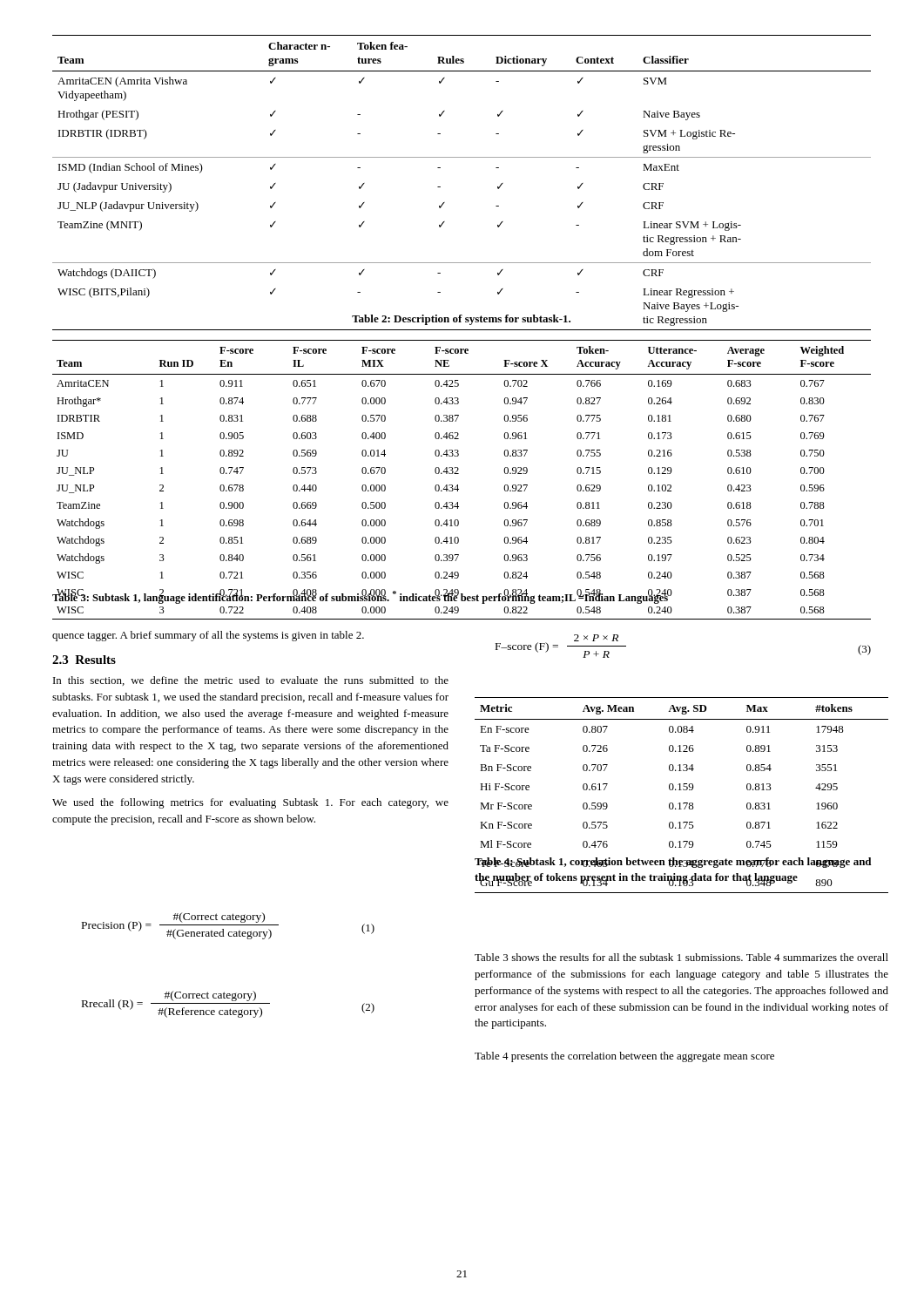This screenshot has height=1307, width=924.
Task: Select the element starting "Table 3 shows the results for all"
Action: [681, 1006]
